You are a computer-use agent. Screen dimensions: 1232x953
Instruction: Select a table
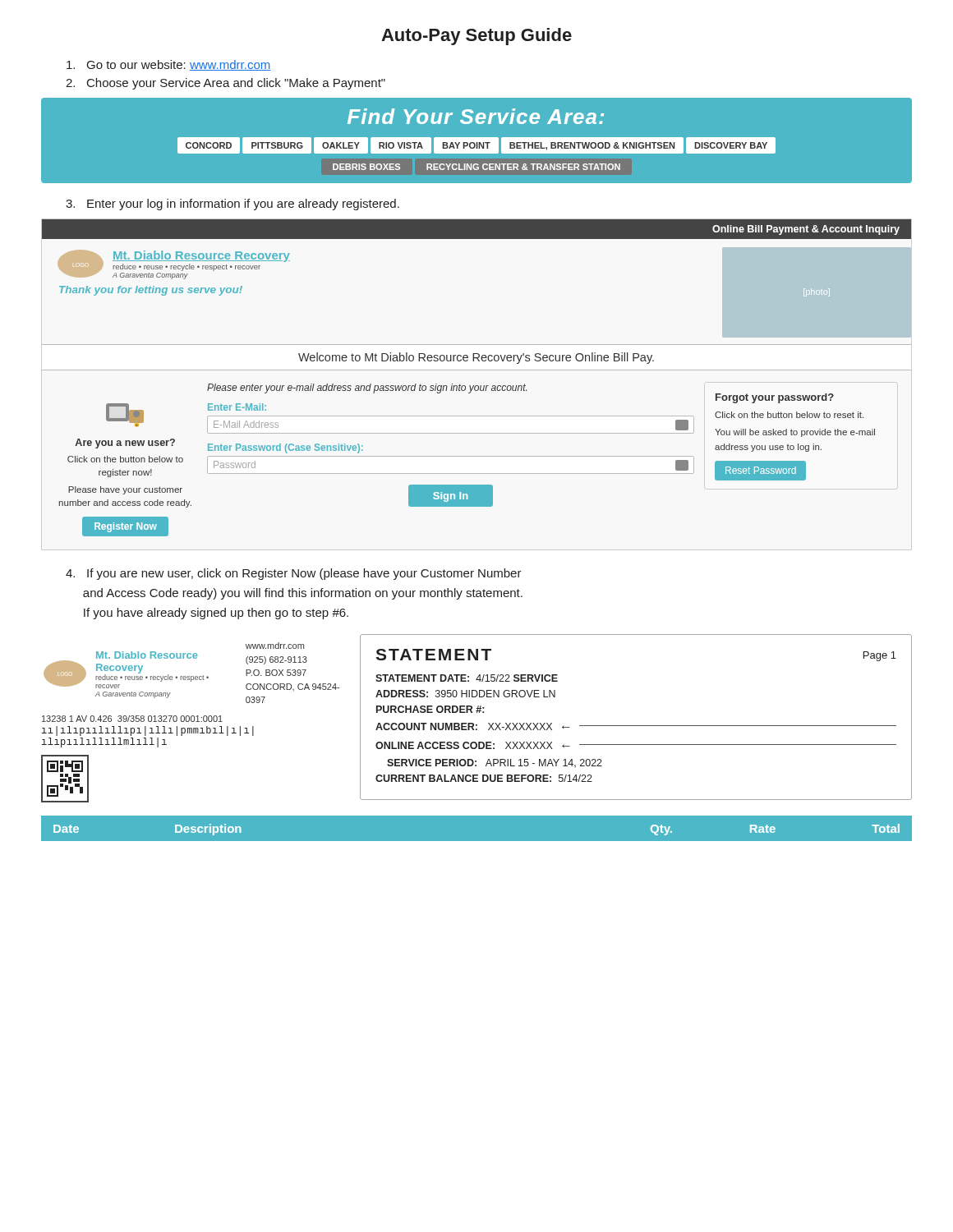point(476,828)
